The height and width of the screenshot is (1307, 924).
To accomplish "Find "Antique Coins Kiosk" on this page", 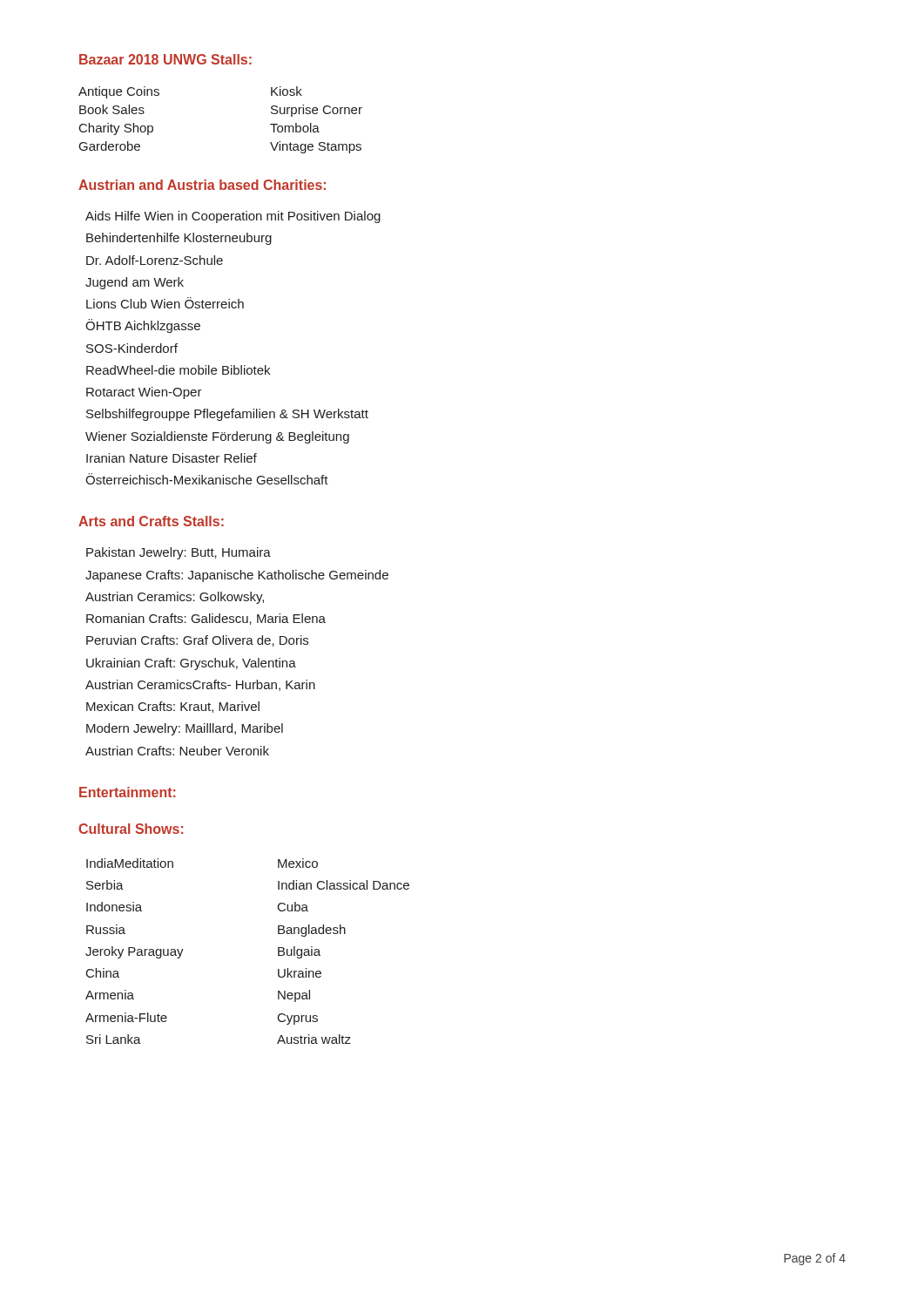I will click(x=119, y=92).
